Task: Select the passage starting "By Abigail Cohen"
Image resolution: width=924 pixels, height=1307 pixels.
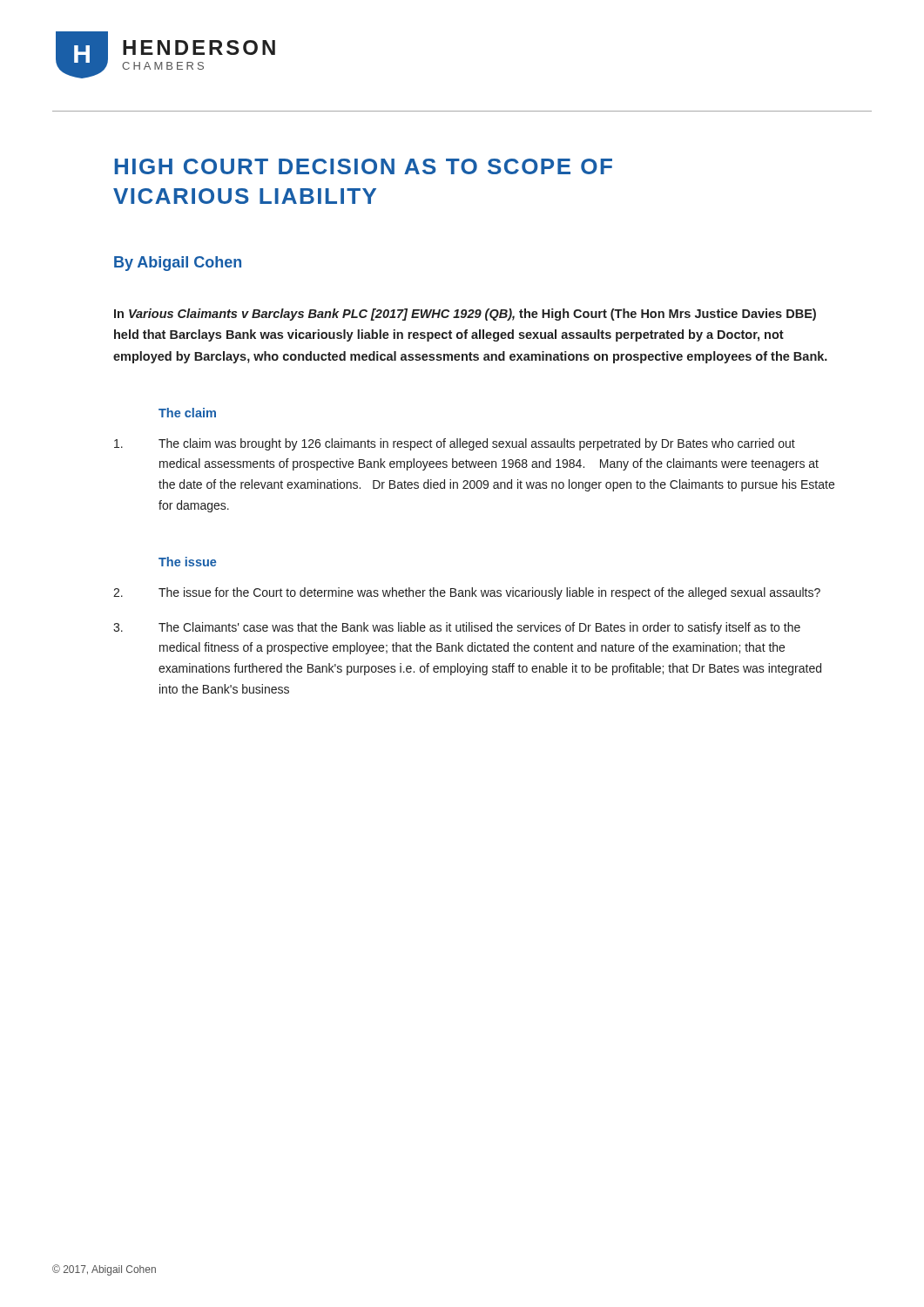Action: point(178,262)
